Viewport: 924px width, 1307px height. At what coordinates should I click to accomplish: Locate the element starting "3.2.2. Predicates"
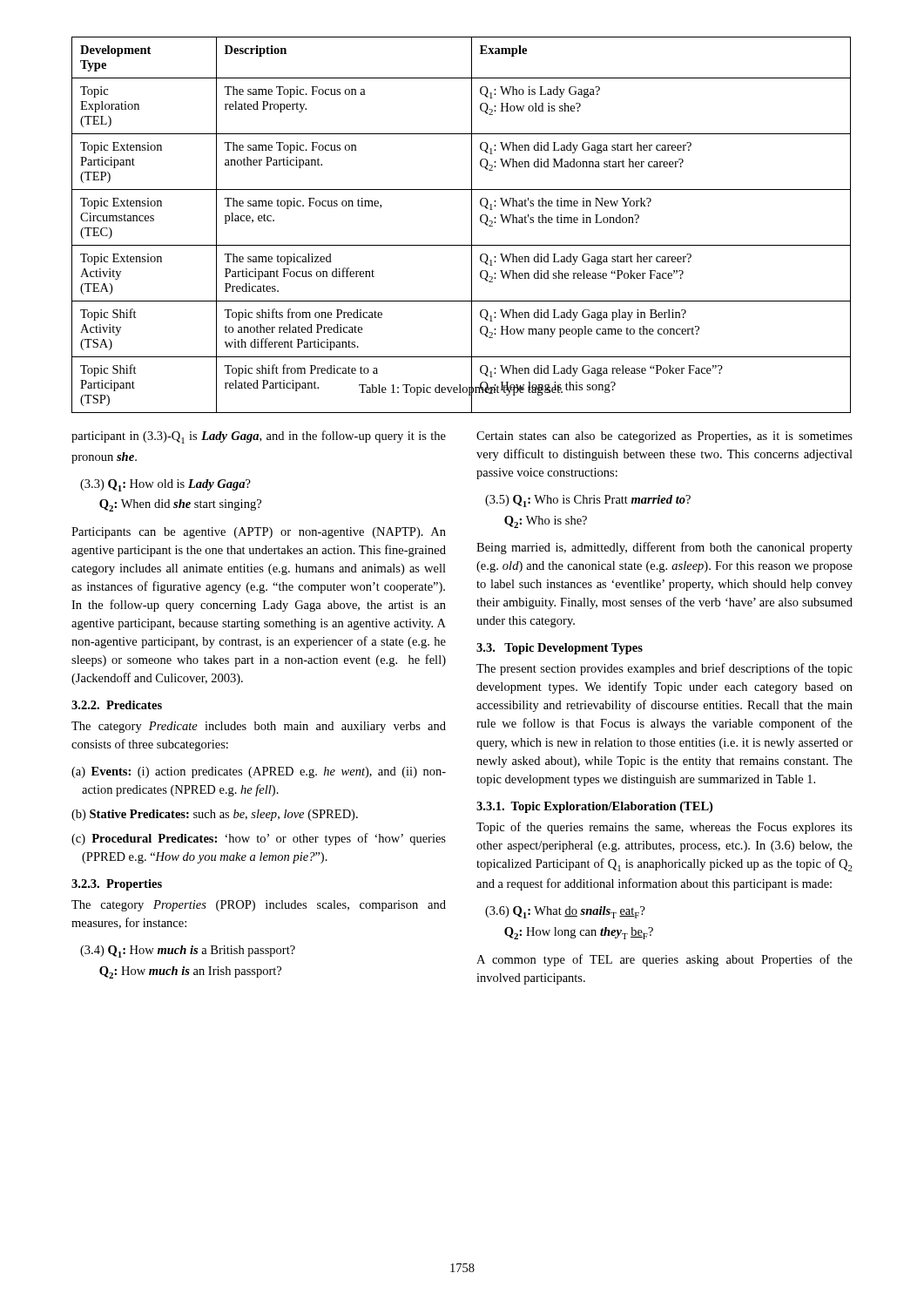(117, 705)
